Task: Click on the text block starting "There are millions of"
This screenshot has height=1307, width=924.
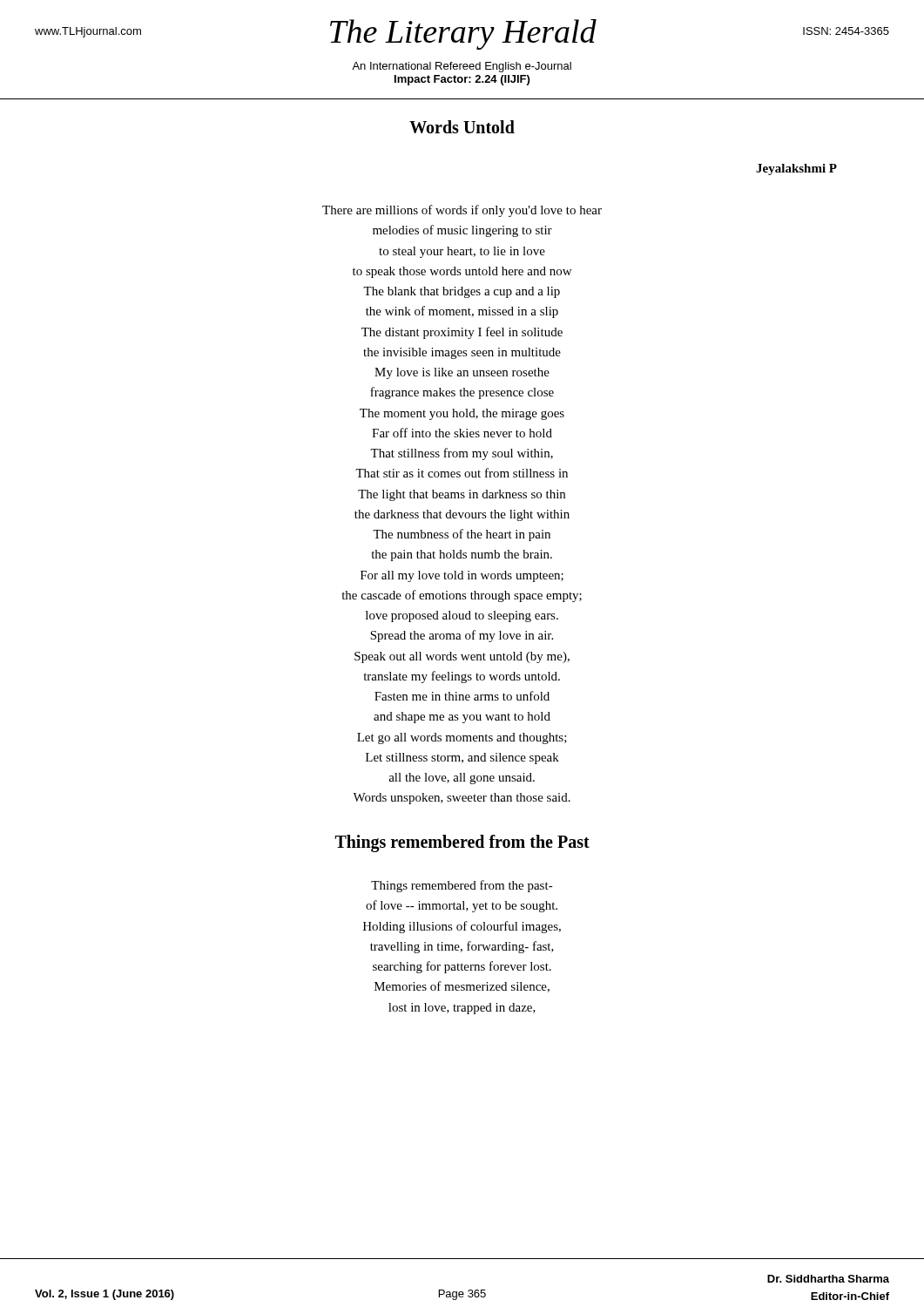Action: point(462,504)
